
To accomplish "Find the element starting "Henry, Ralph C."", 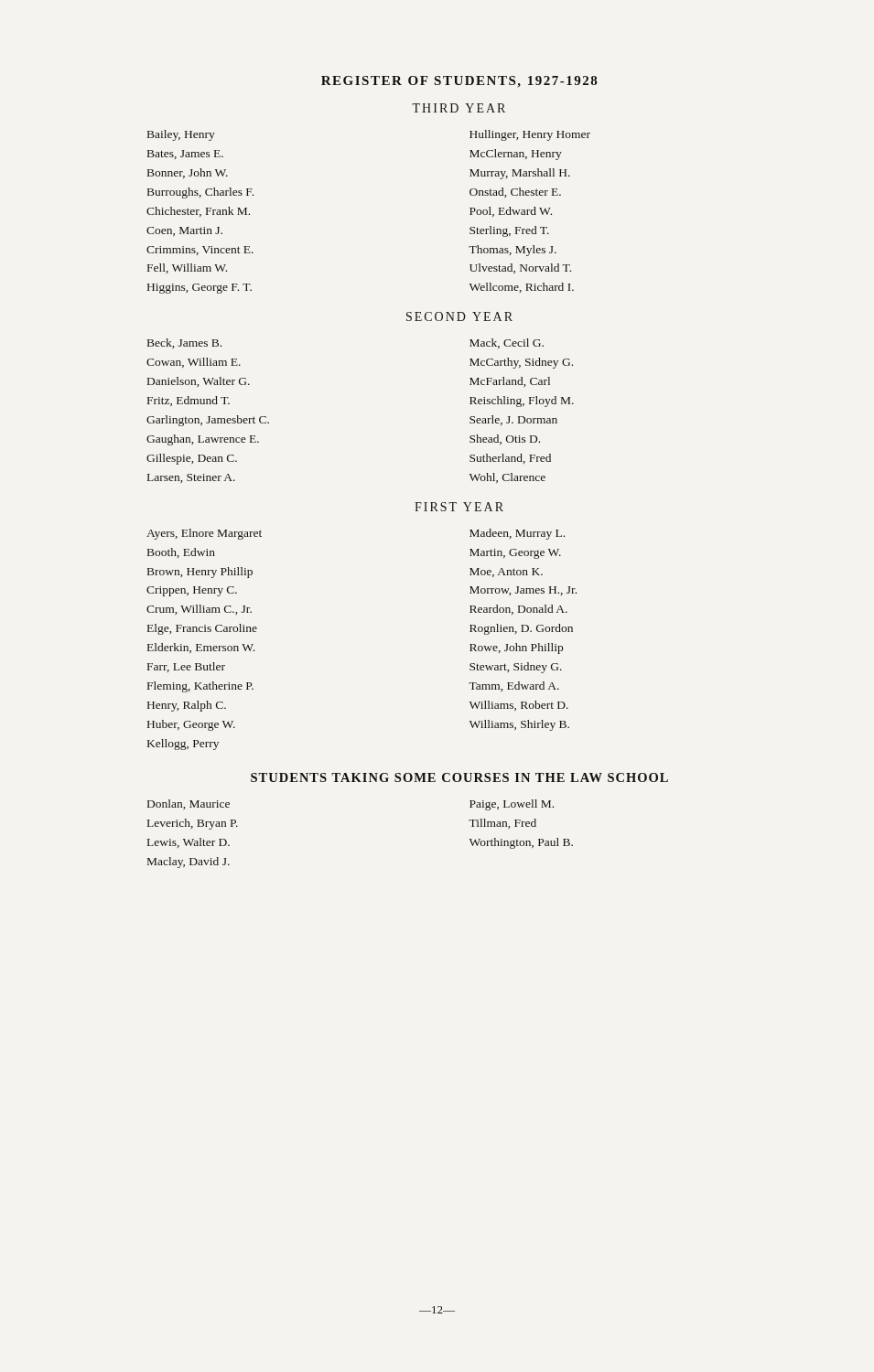I will [x=187, y=705].
